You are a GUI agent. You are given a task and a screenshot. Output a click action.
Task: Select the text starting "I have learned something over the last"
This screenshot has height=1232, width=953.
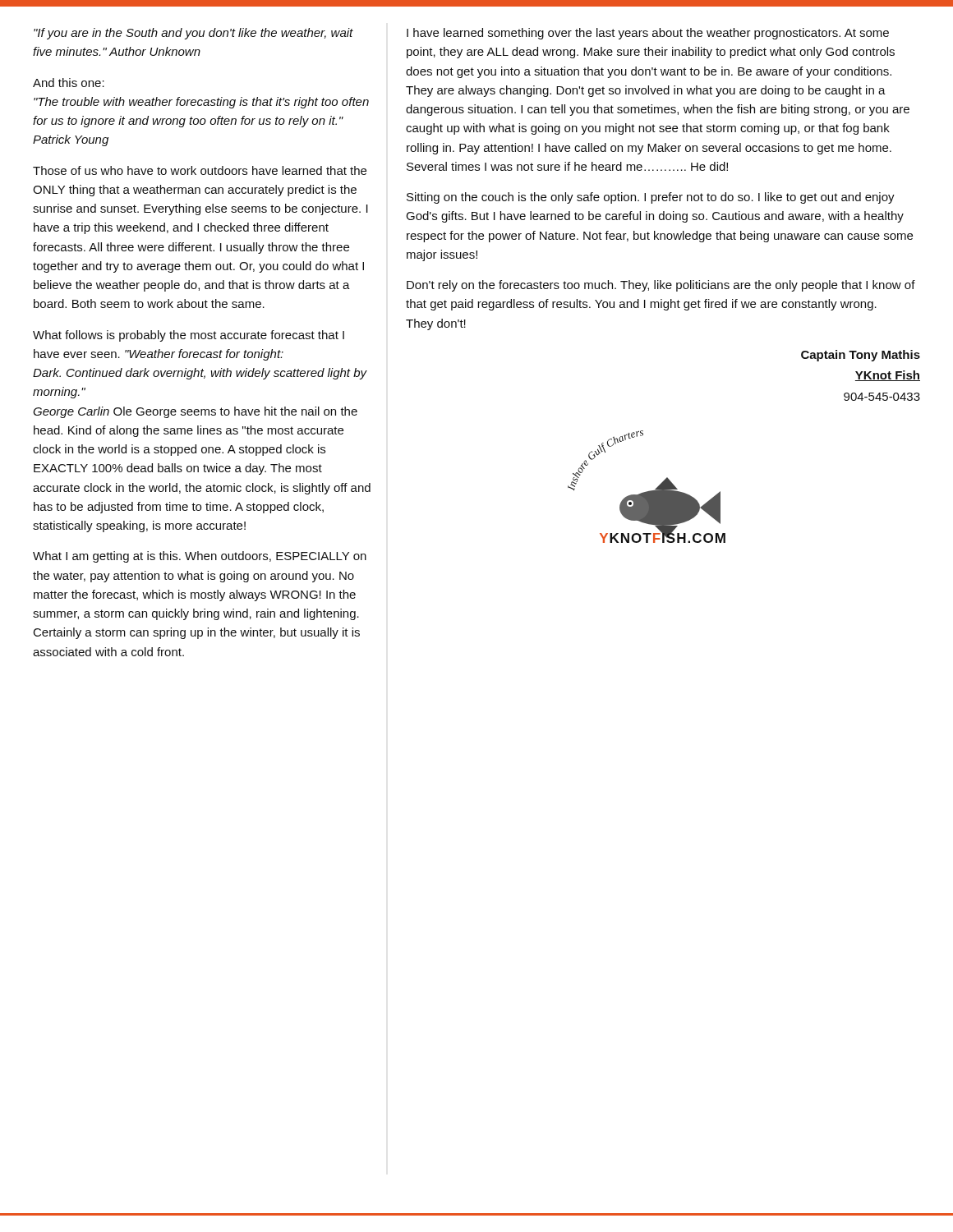point(658,99)
